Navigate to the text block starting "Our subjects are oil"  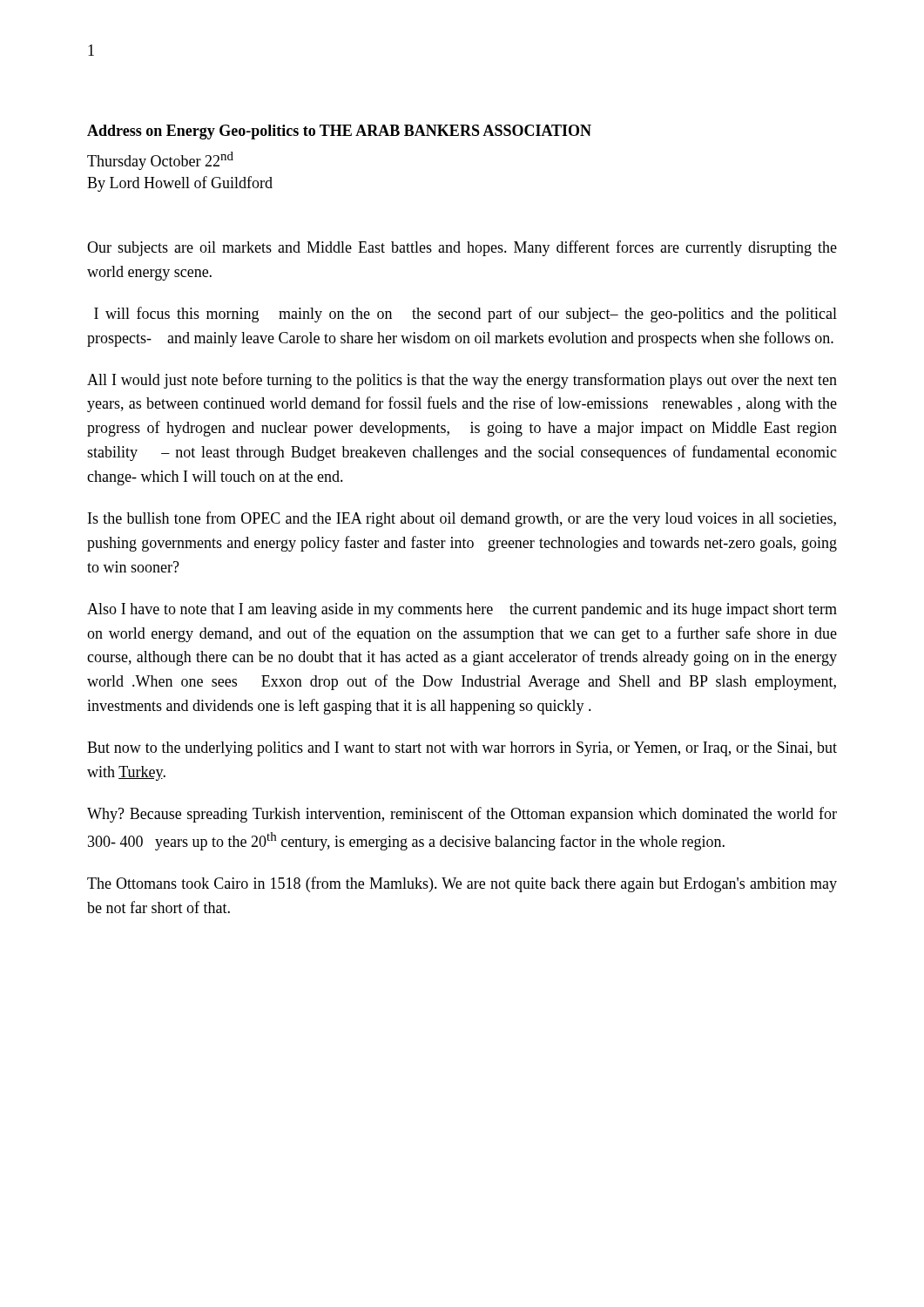(x=462, y=260)
